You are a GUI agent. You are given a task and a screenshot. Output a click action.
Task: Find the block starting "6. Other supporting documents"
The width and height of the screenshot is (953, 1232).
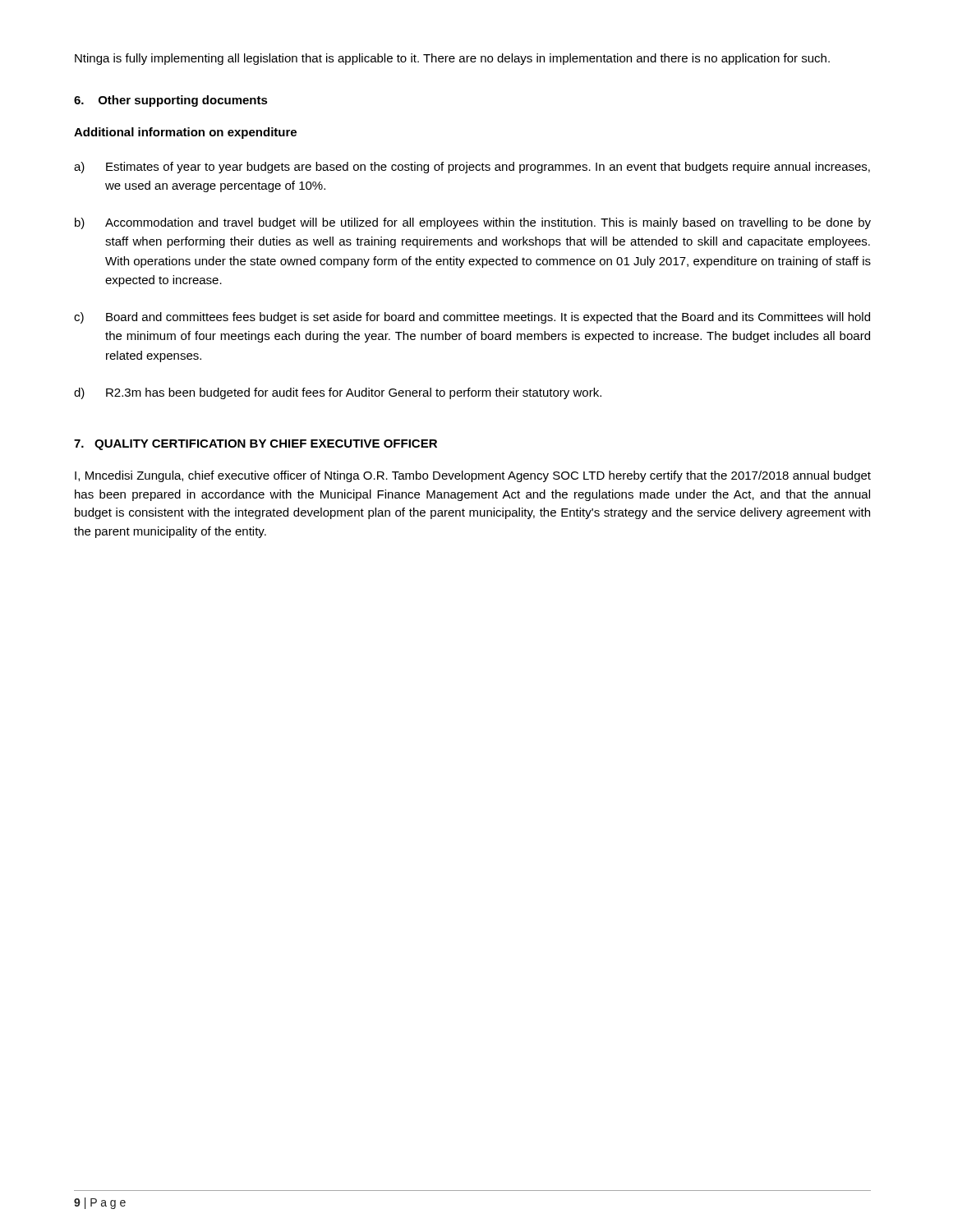click(x=171, y=99)
